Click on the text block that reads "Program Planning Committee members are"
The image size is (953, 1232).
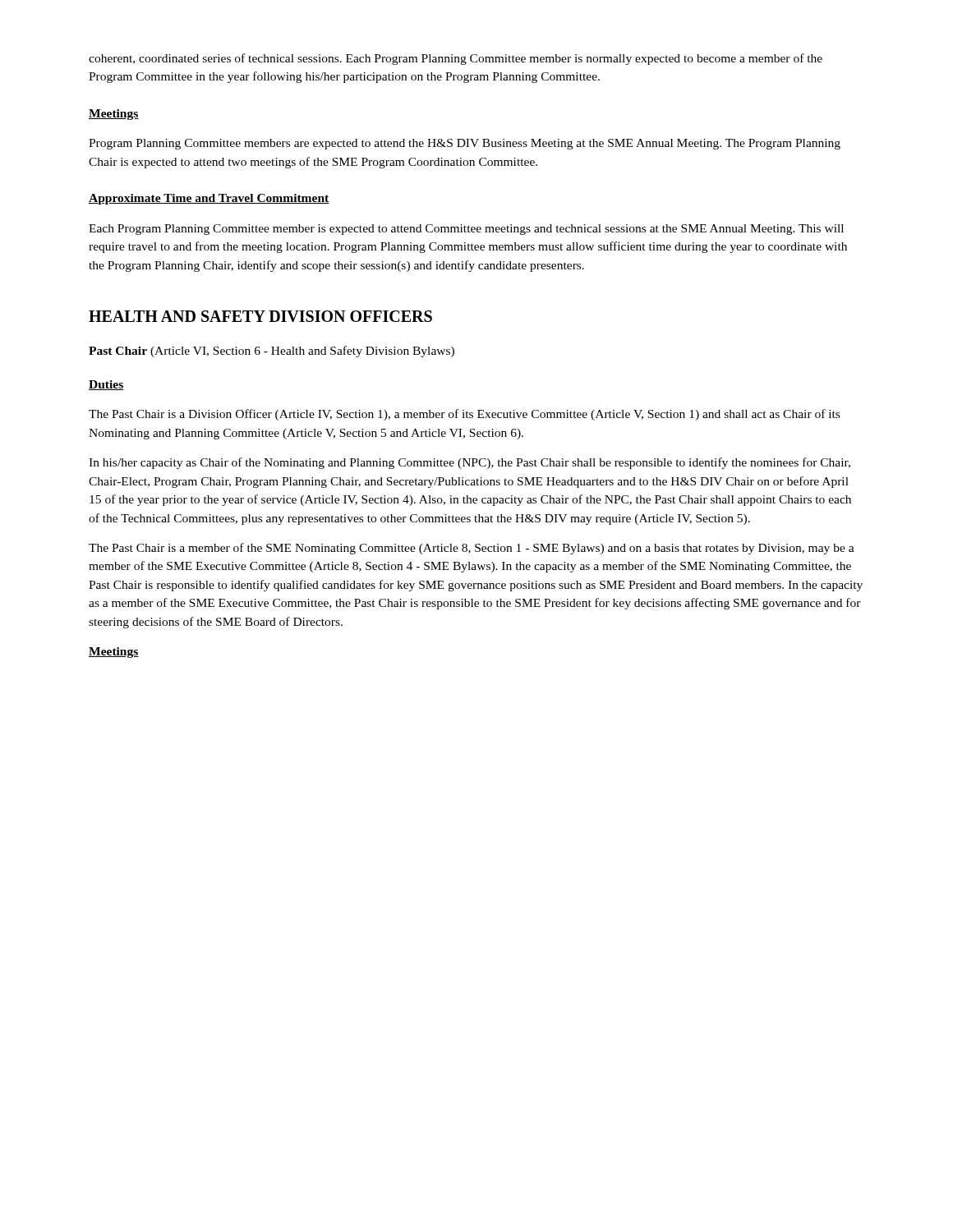point(465,152)
